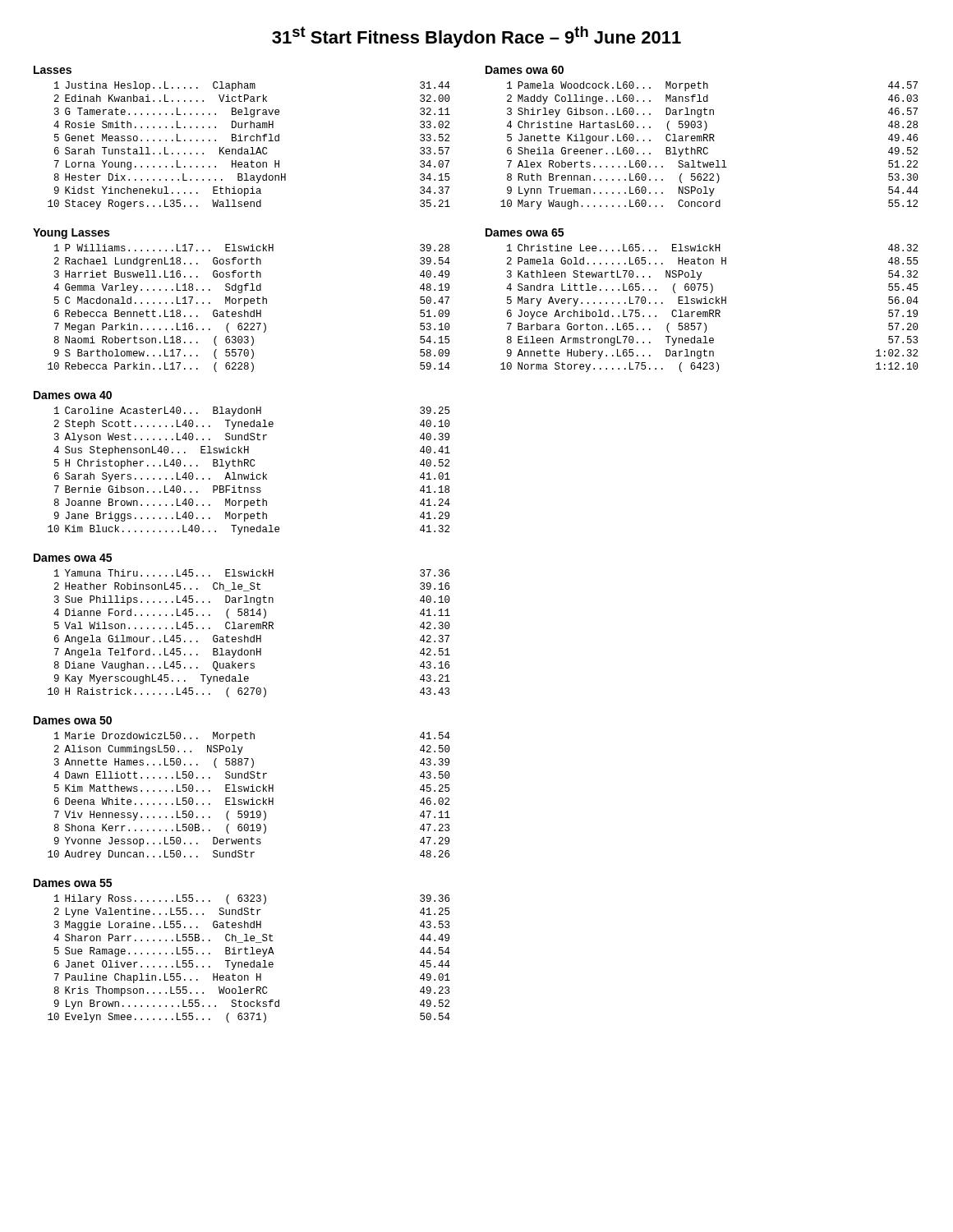This screenshot has width=953, height=1232.
Task: Click where it says "Dames owa 55"
Action: coord(73,883)
